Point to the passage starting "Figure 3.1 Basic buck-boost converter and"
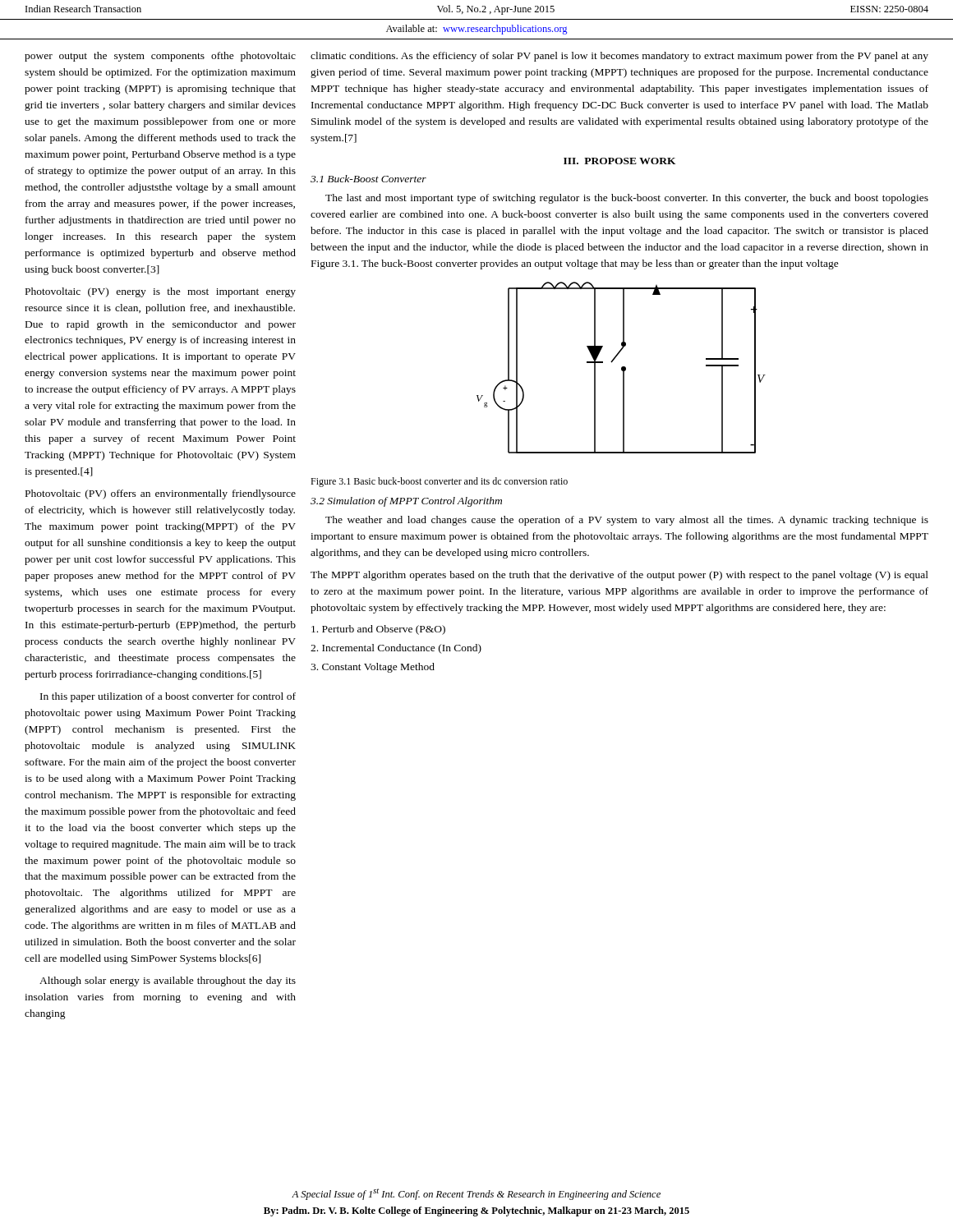The height and width of the screenshot is (1232, 953). 439,481
